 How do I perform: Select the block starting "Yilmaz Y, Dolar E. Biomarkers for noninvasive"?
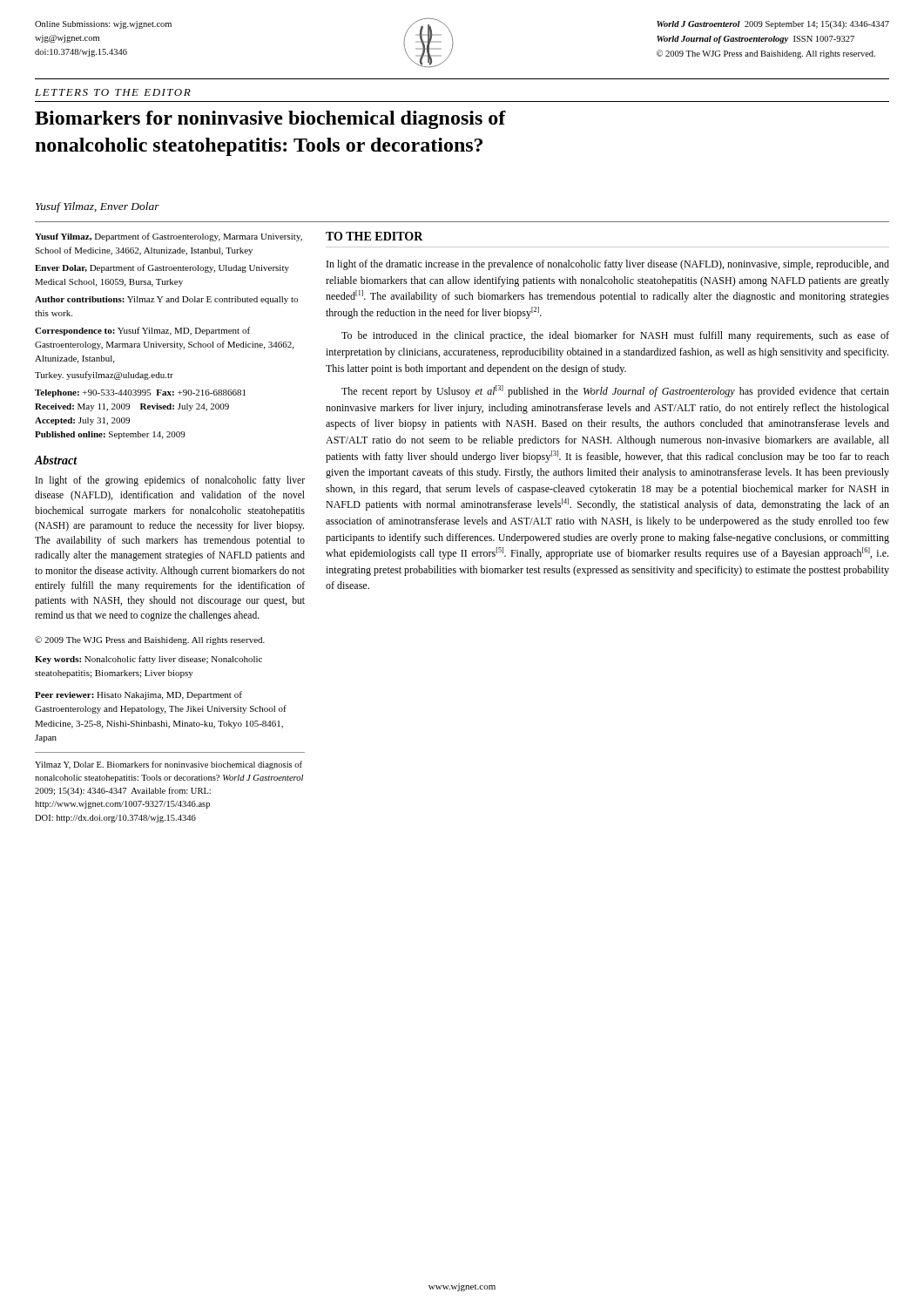tap(169, 791)
